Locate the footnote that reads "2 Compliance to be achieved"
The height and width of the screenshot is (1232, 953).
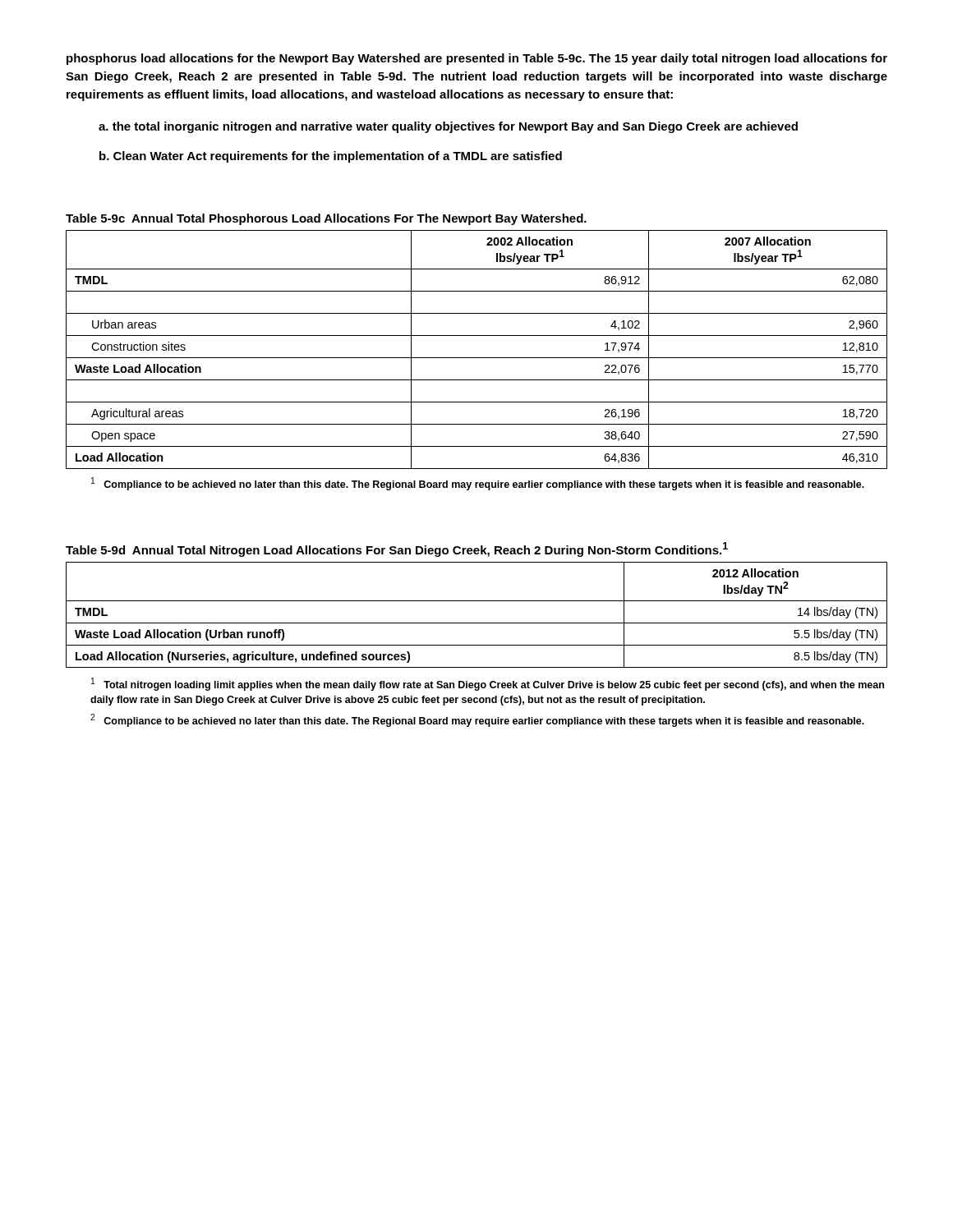(477, 720)
